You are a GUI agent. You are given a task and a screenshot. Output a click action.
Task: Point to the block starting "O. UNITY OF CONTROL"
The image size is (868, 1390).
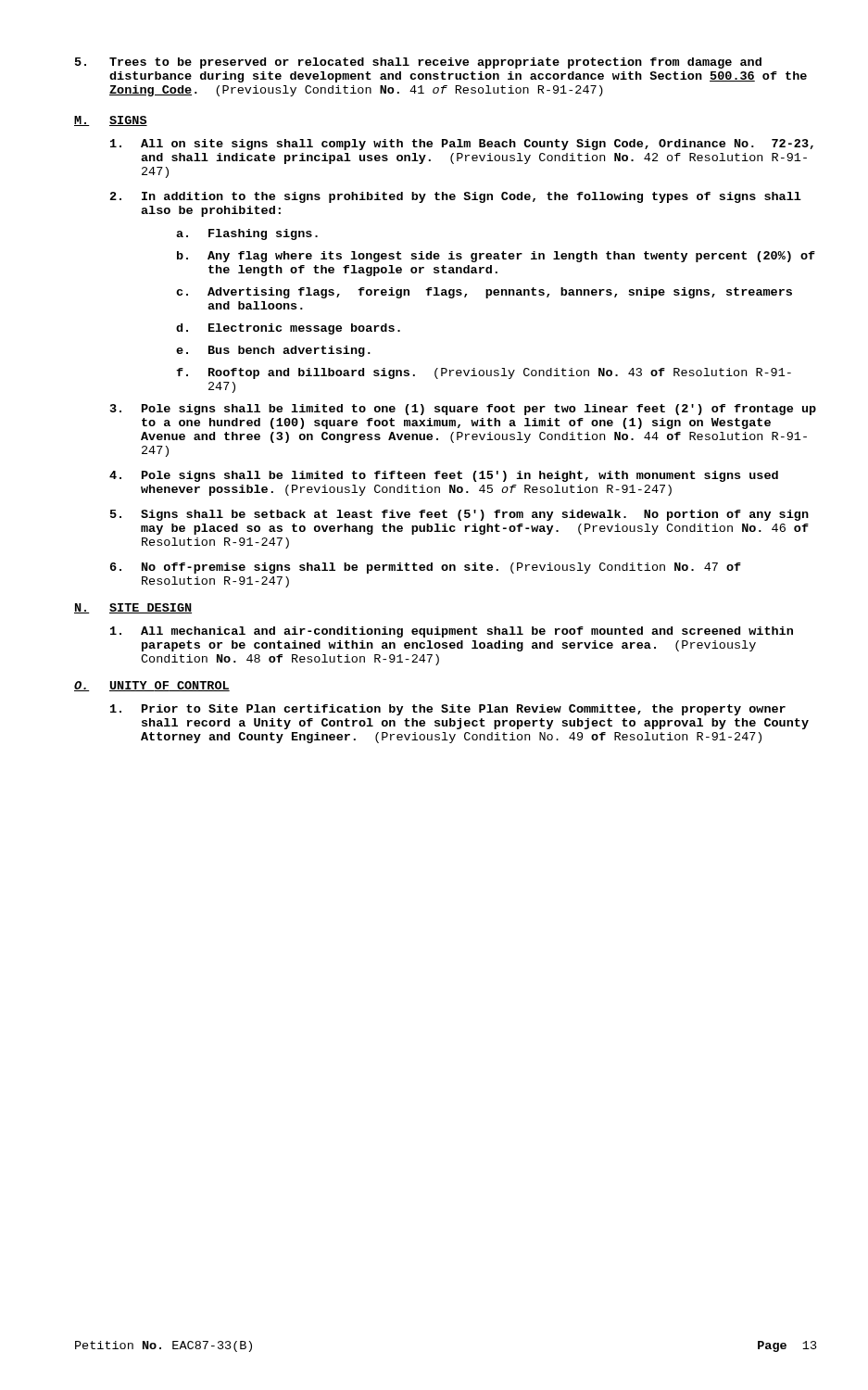pyautogui.click(x=152, y=686)
